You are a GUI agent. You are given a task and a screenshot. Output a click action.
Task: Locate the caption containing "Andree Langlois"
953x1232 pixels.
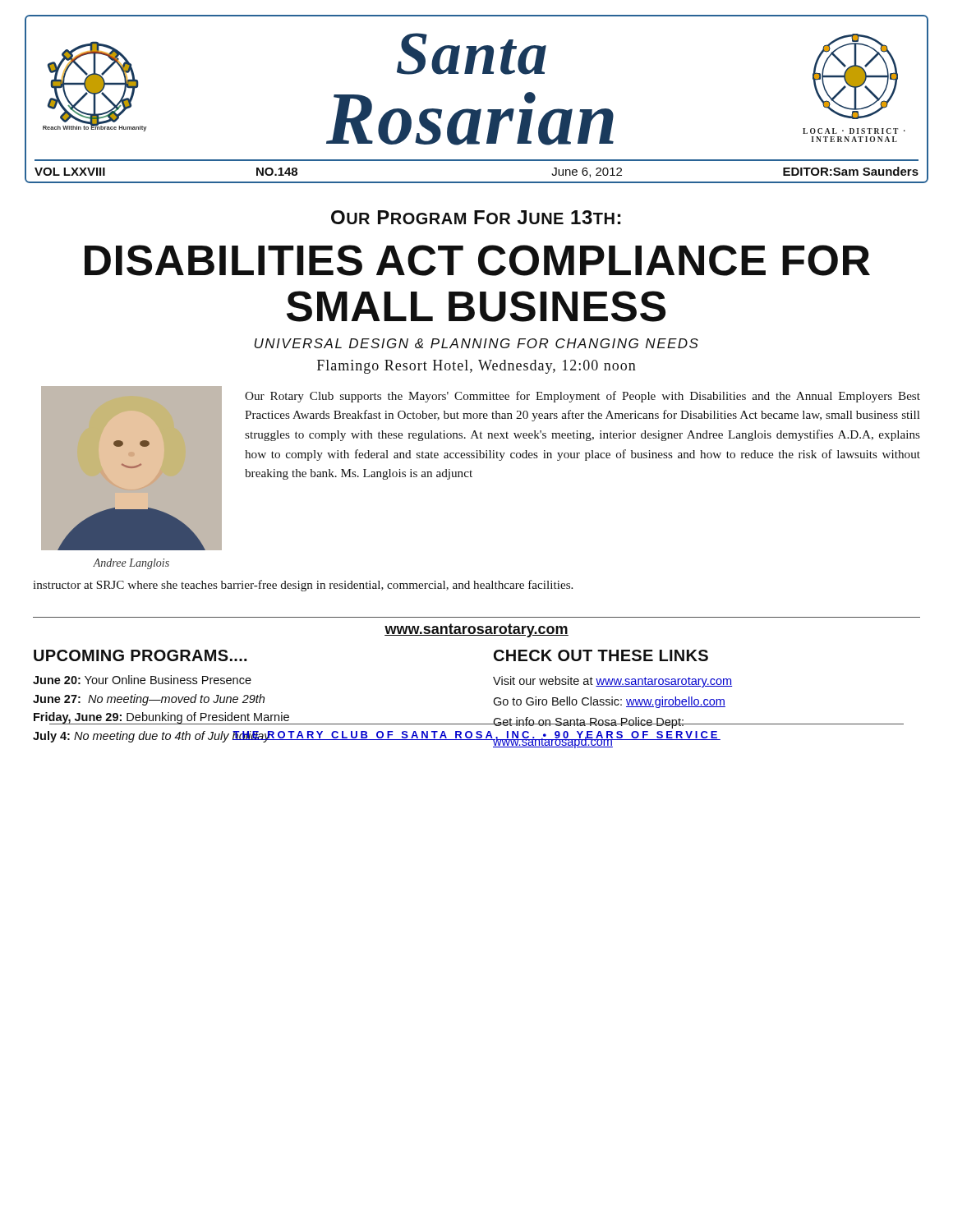pos(131,563)
